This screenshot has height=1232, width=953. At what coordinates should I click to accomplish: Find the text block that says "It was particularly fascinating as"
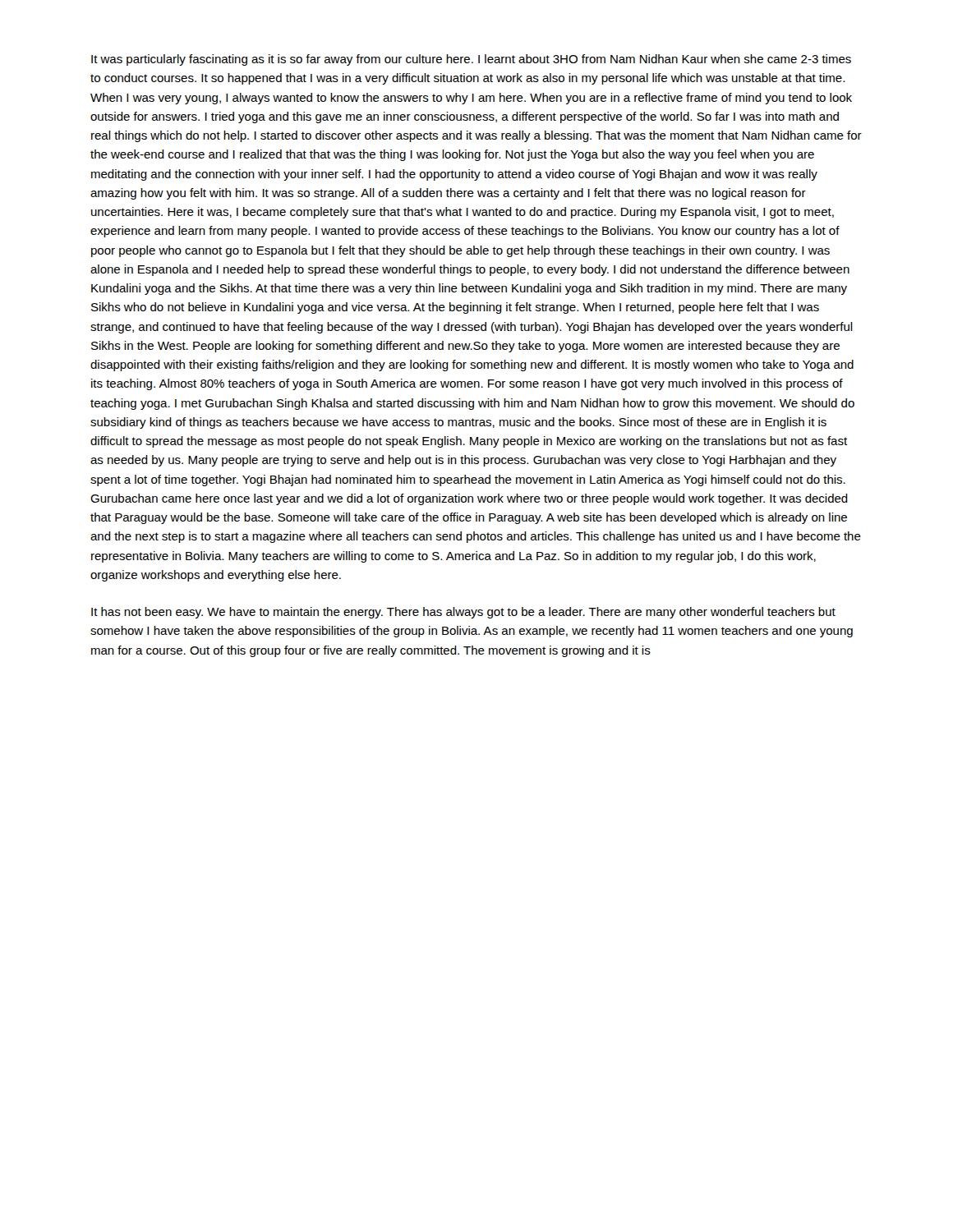476,317
